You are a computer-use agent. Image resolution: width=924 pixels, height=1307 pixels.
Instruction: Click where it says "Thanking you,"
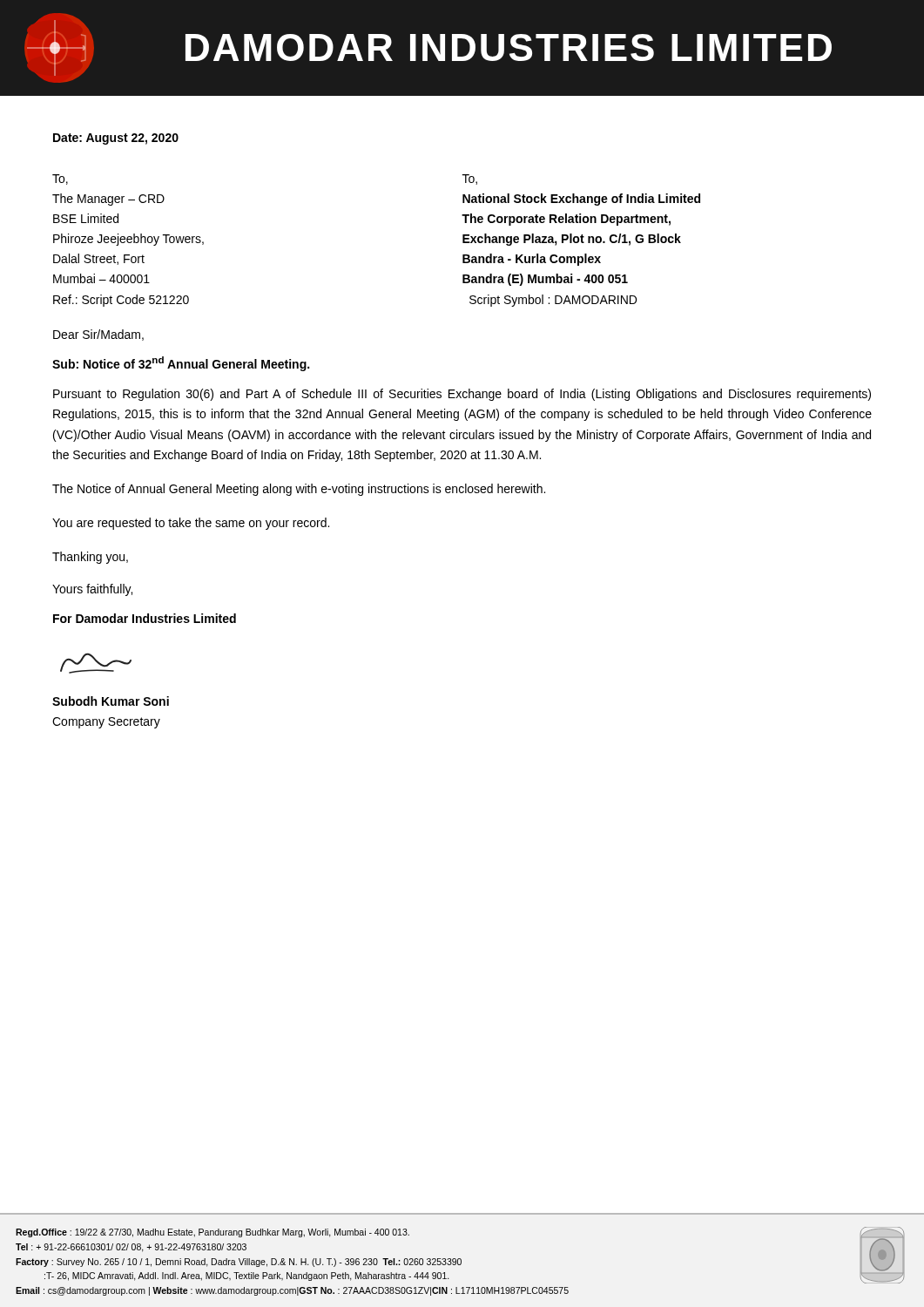click(x=91, y=557)
